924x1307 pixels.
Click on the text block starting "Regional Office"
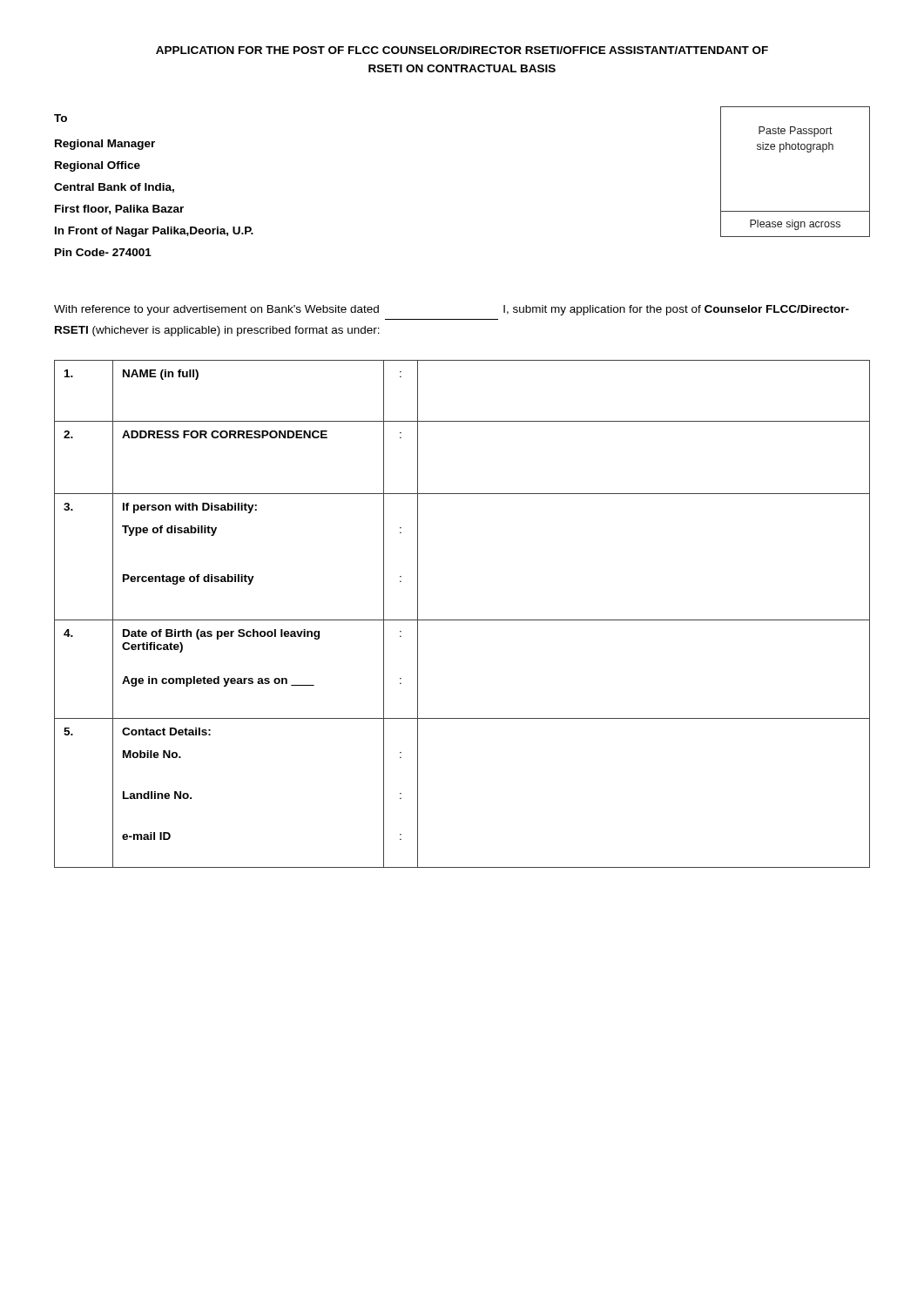point(97,165)
